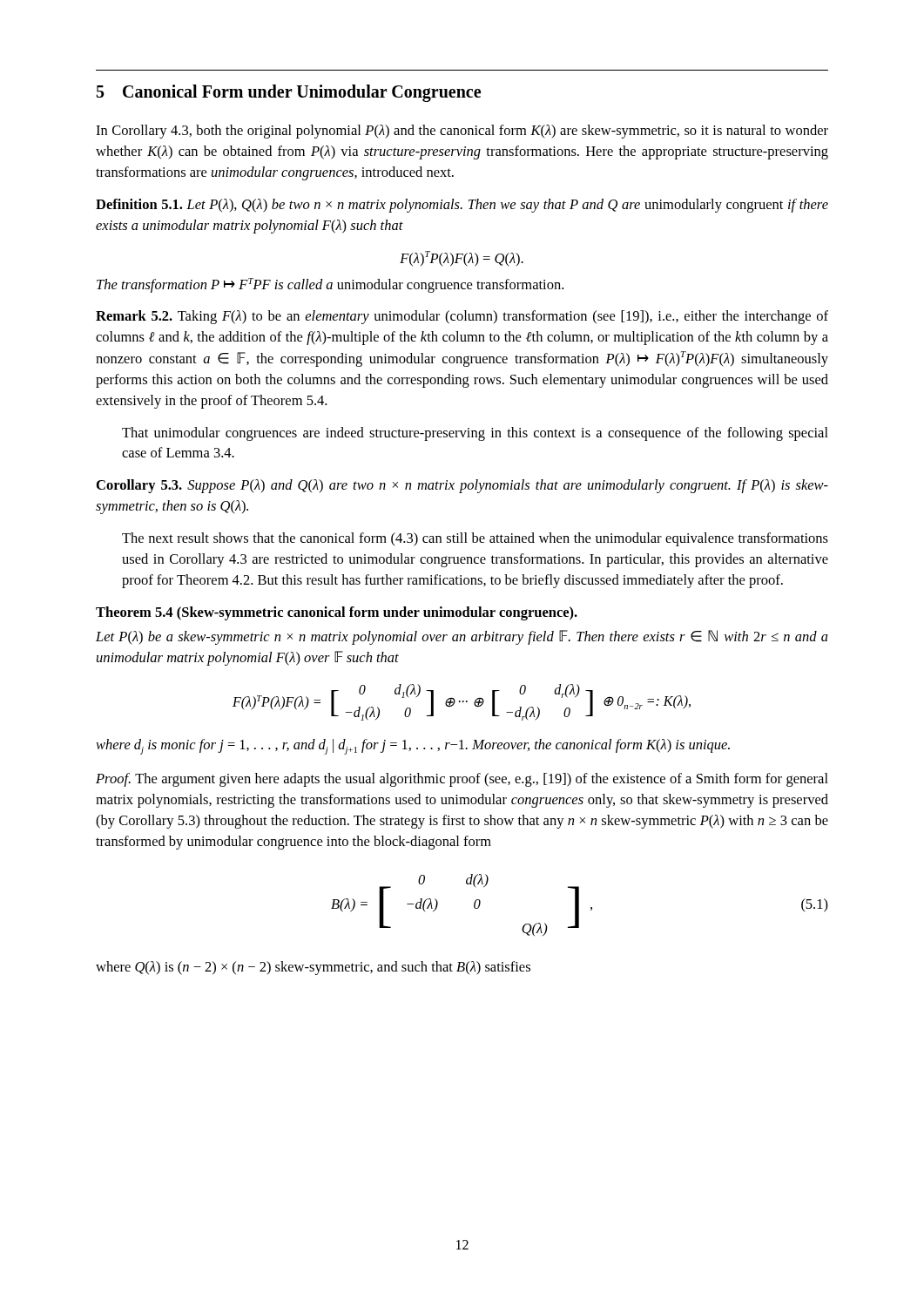Where is the passage that starts "where dj is monic for"?
This screenshot has height=1307, width=924.
462,746
